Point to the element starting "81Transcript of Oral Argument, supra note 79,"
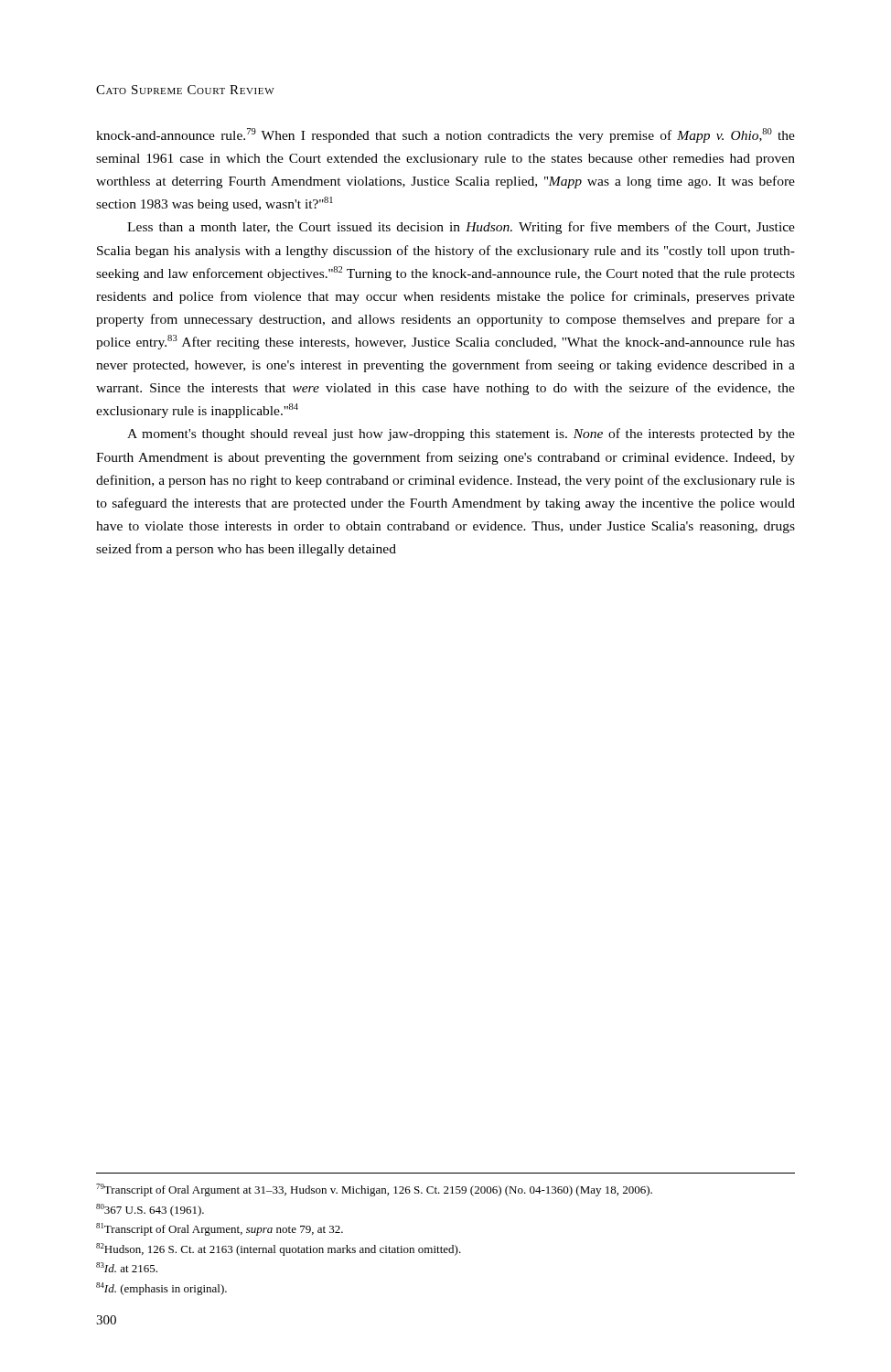The height and width of the screenshot is (1372, 891). pyautogui.click(x=220, y=1228)
